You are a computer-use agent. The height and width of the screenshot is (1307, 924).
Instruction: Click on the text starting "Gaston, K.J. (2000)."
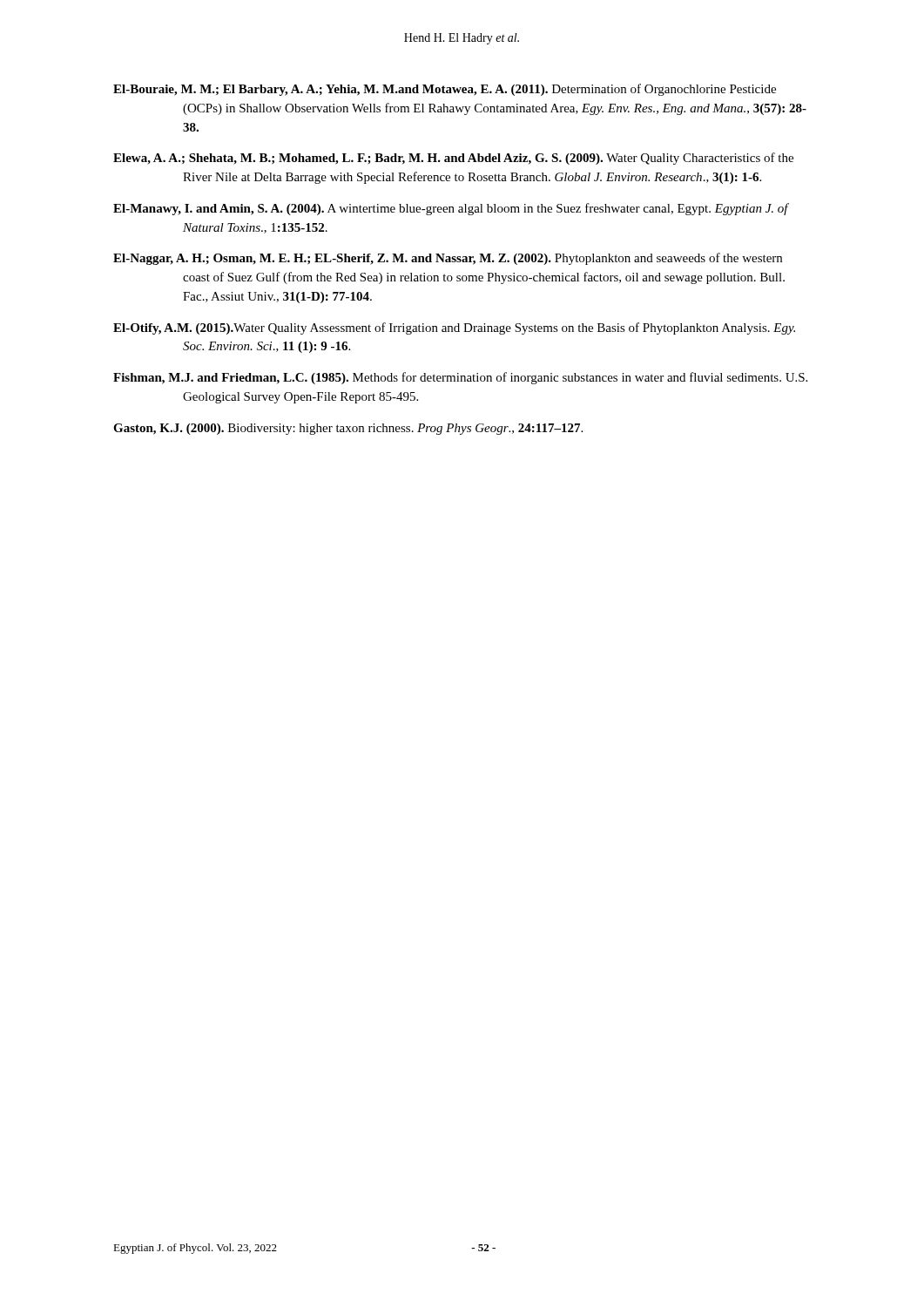pyautogui.click(x=348, y=427)
